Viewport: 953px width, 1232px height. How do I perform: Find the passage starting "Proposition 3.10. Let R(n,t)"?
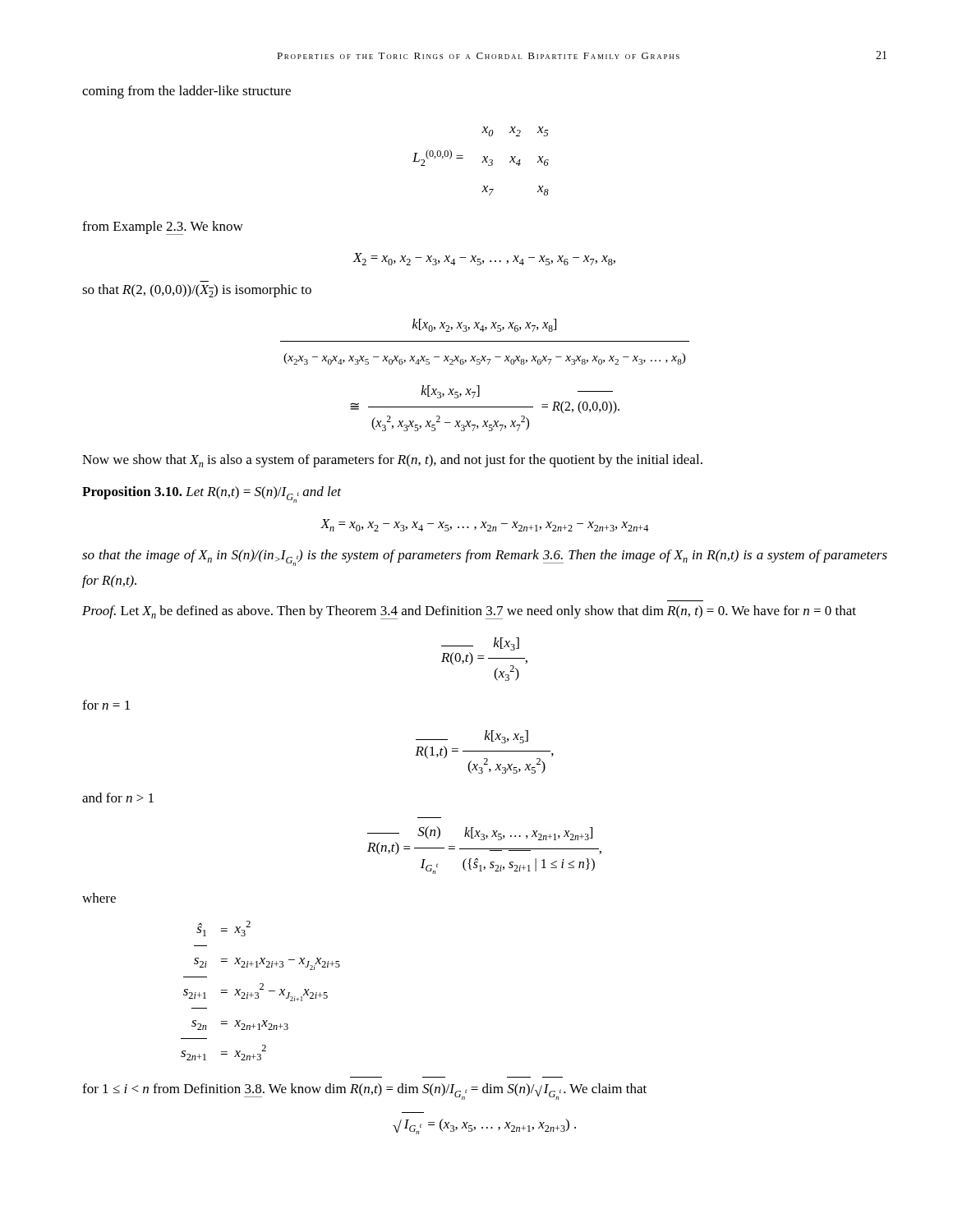tap(212, 494)
